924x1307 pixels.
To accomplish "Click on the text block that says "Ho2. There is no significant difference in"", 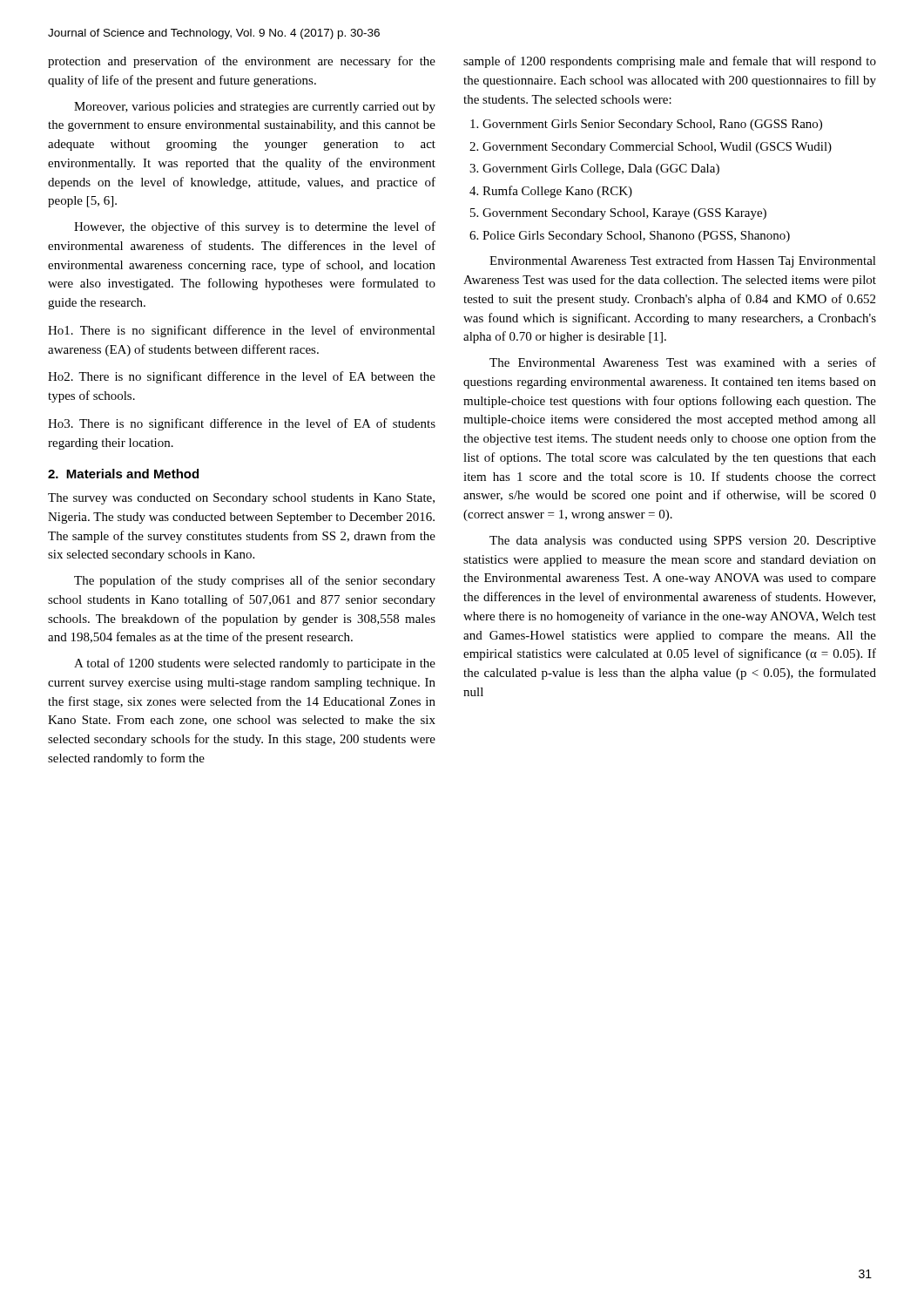I will pos(242,387).
